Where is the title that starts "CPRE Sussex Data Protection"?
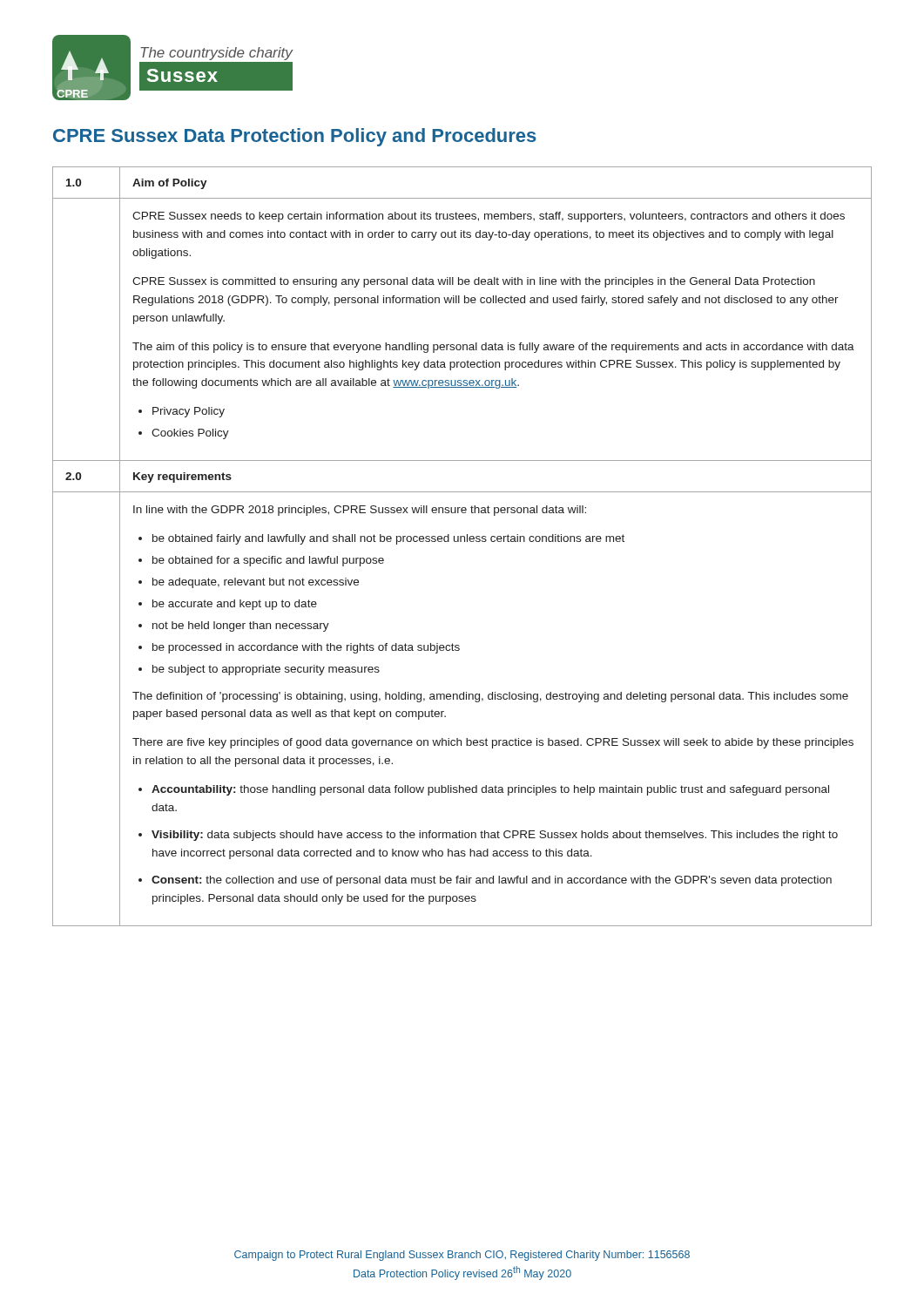924x1307 pixels. [295, 135]
